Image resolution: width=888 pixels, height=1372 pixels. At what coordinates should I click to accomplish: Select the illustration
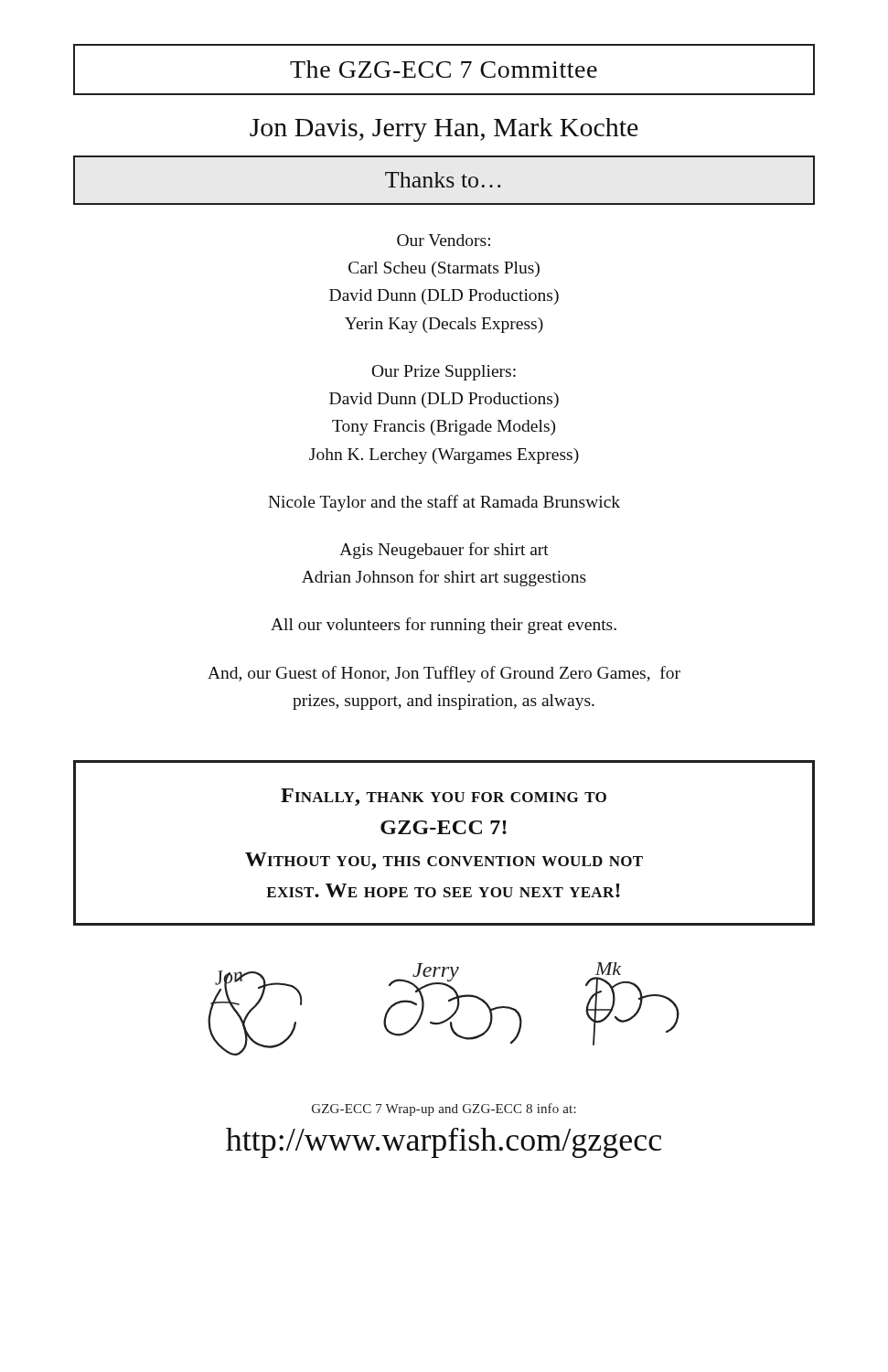tap(444, 1013)
